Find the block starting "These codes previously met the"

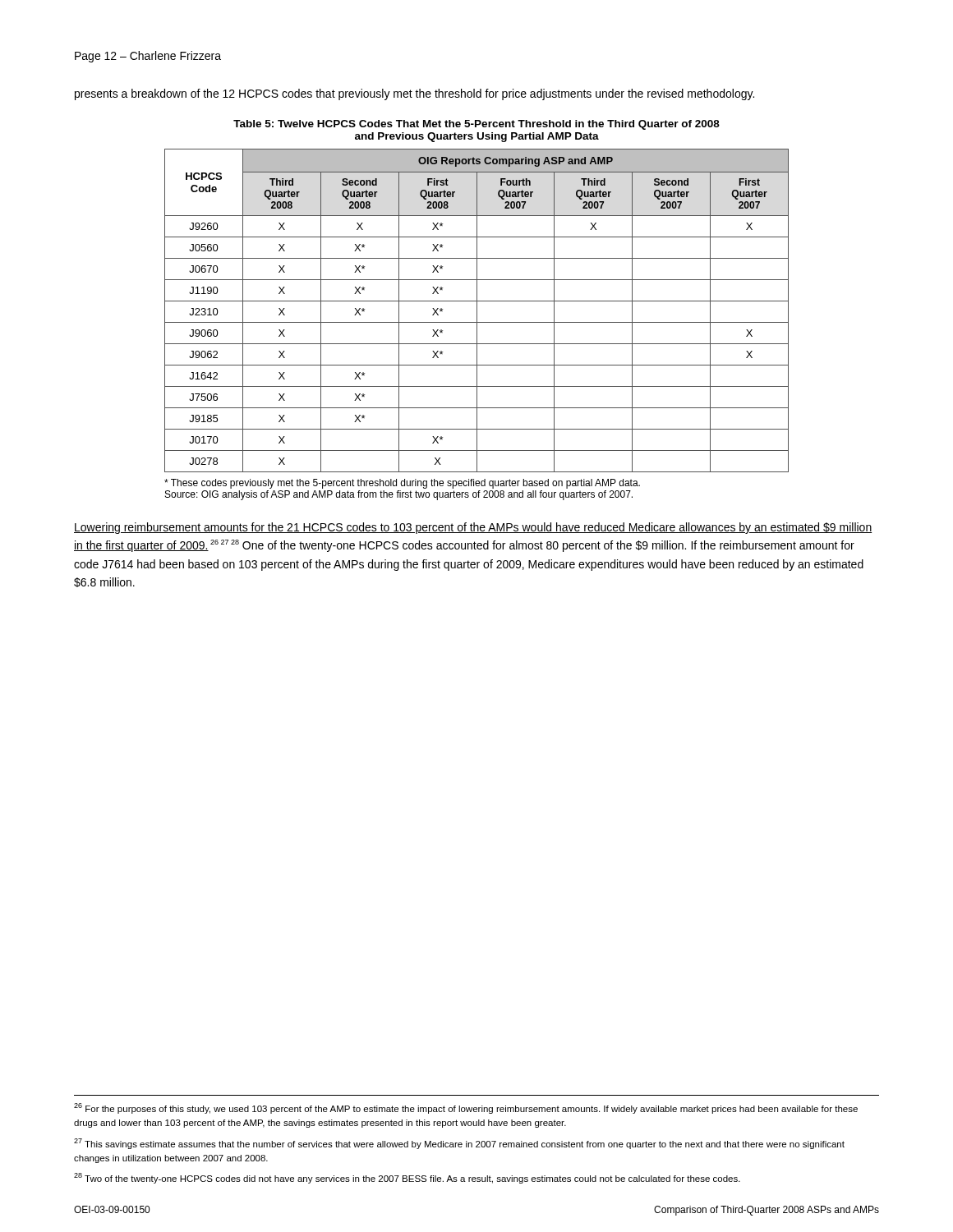pyautogui.click(x=402, y=489)
